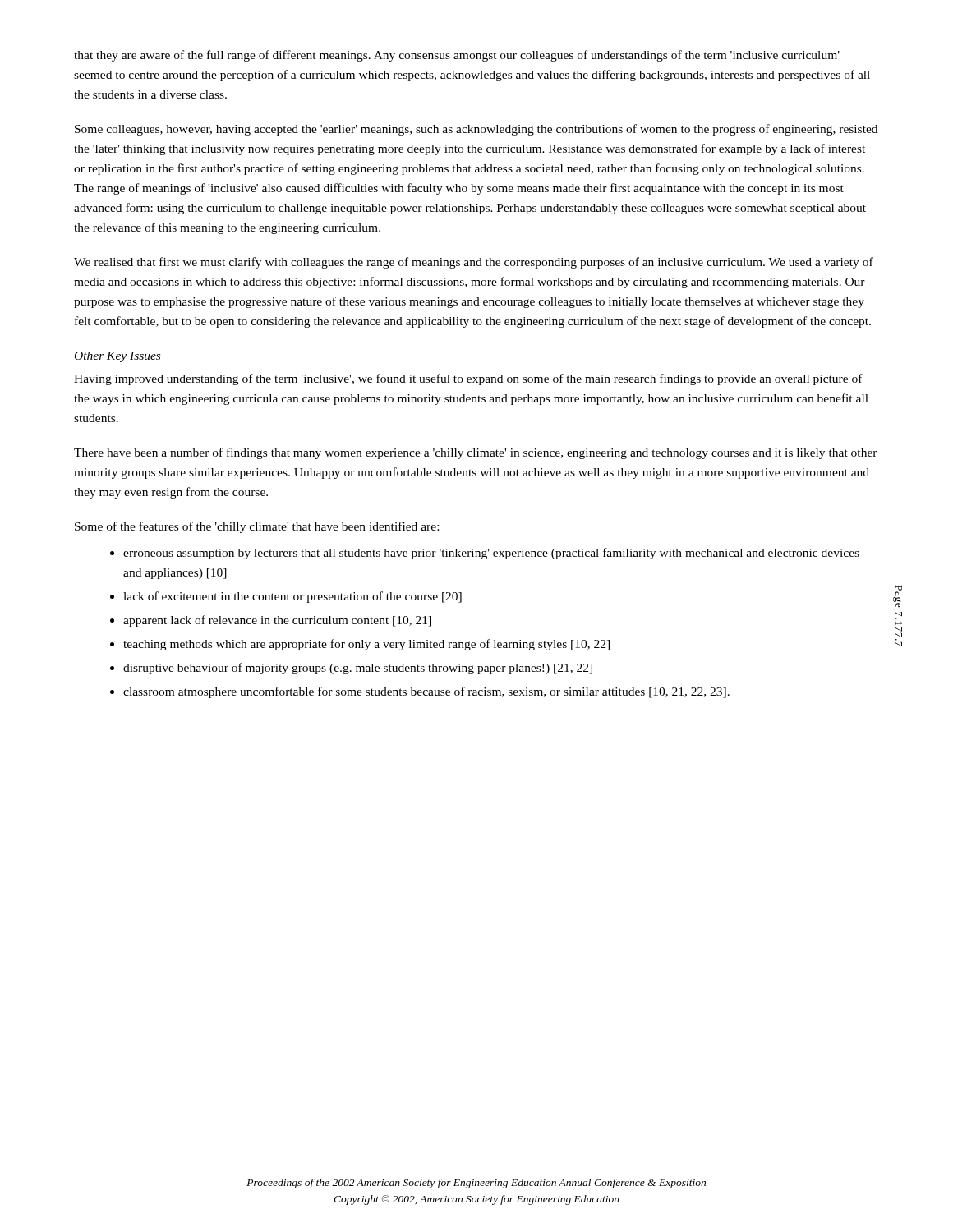Where does it say "Other Key Issues"?
953x1232 pixels.
tap(117, 355)
